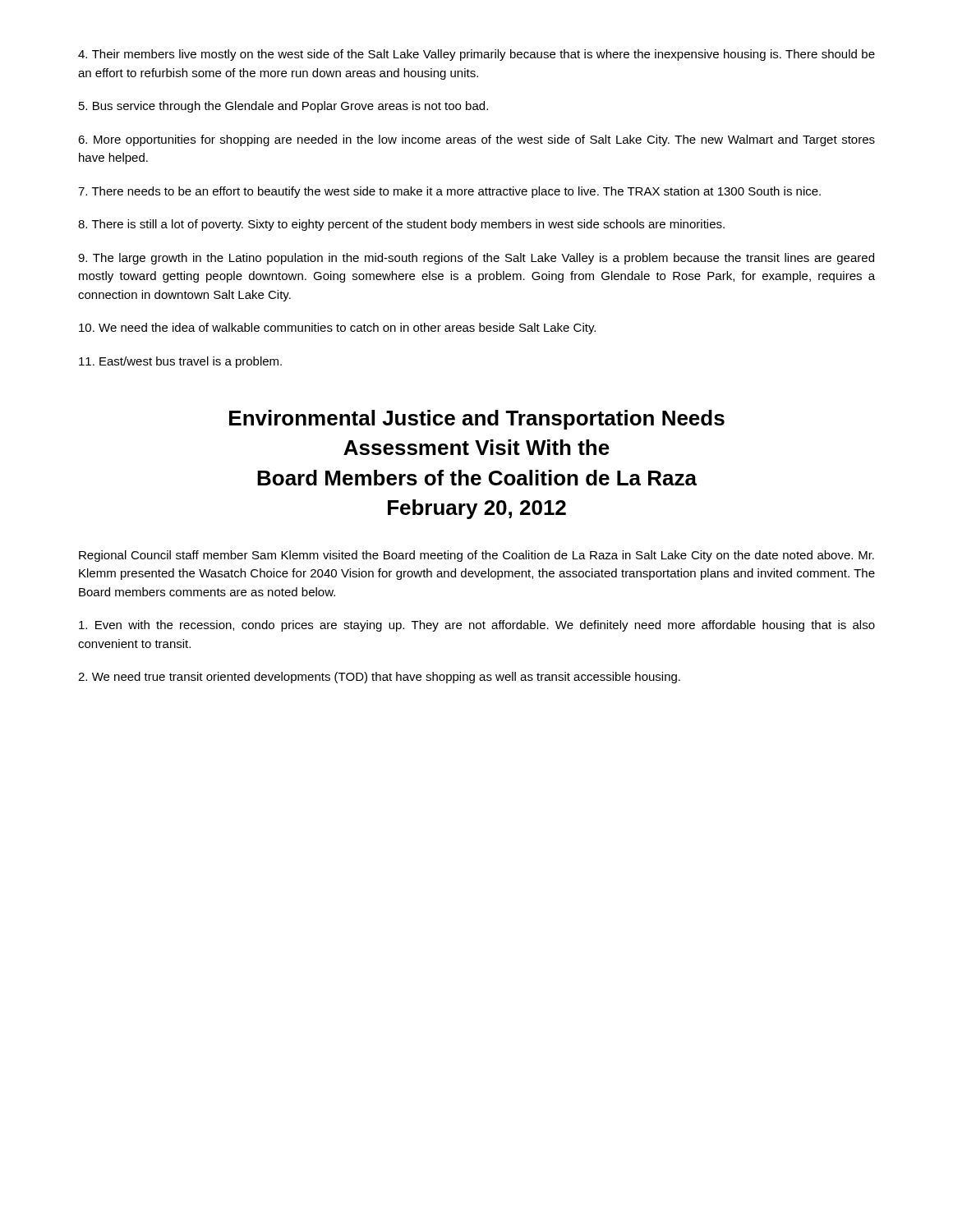Click the passage that begins "8. There is still"

pyautogui.click(x=402, y=224)
